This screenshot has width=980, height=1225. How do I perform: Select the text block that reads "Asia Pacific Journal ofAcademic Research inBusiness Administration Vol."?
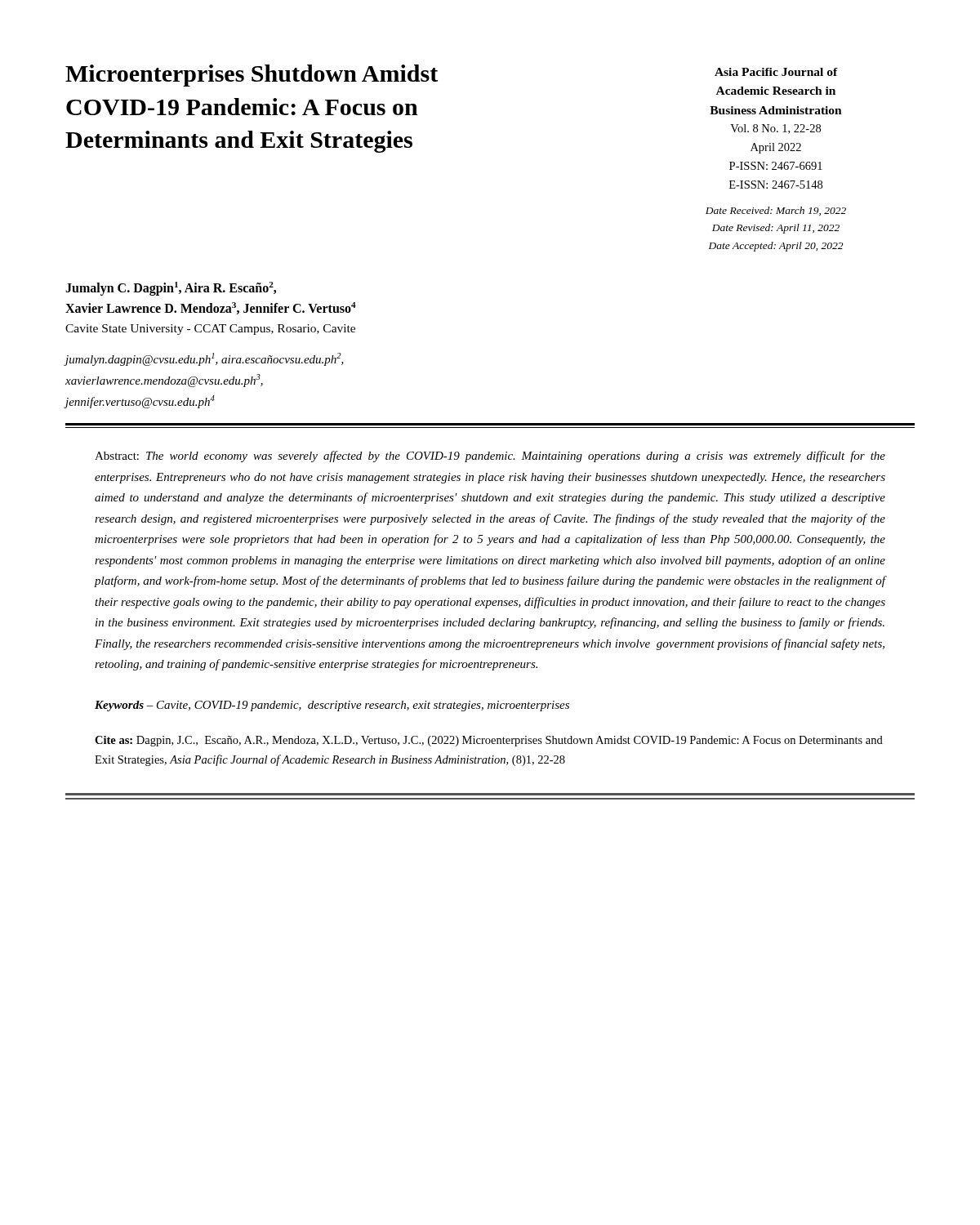[x=776, y=158]
